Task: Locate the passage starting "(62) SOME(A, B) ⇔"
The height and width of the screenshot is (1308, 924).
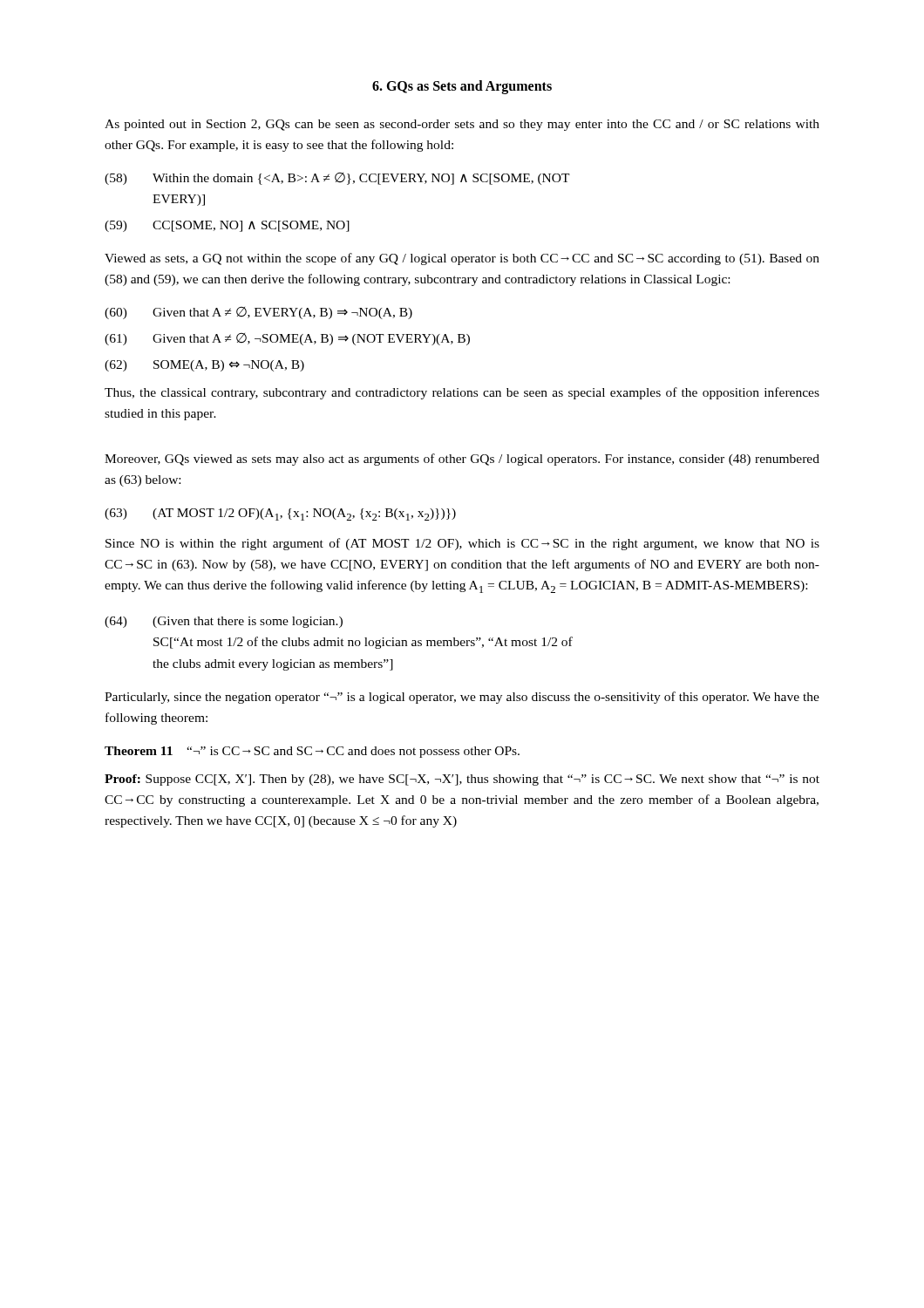Action: [x=204, y=366]
